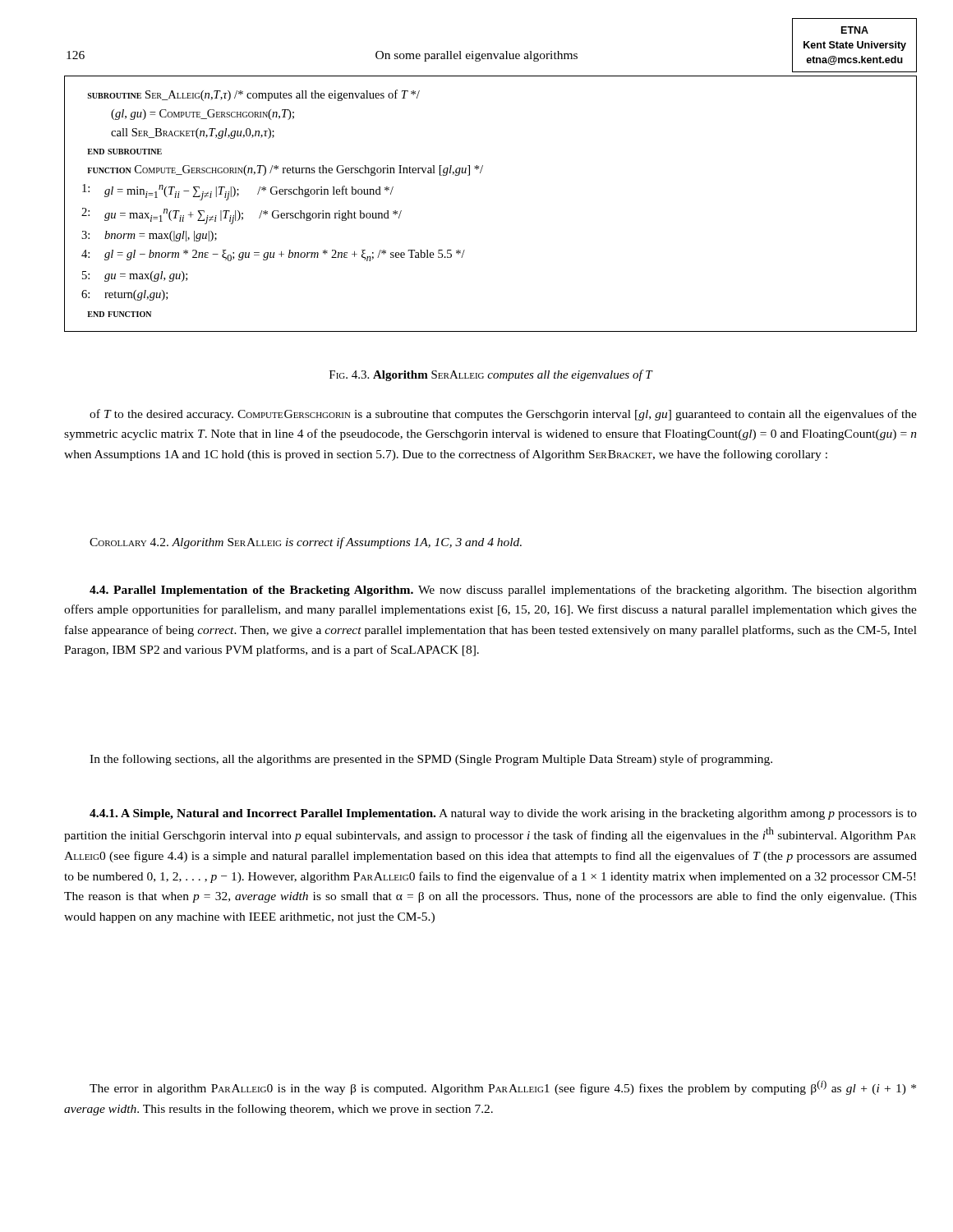Find the text block starting "In the following sections, all the"
The width and height of the screenshot is (953, 1232).
[490, 759]
